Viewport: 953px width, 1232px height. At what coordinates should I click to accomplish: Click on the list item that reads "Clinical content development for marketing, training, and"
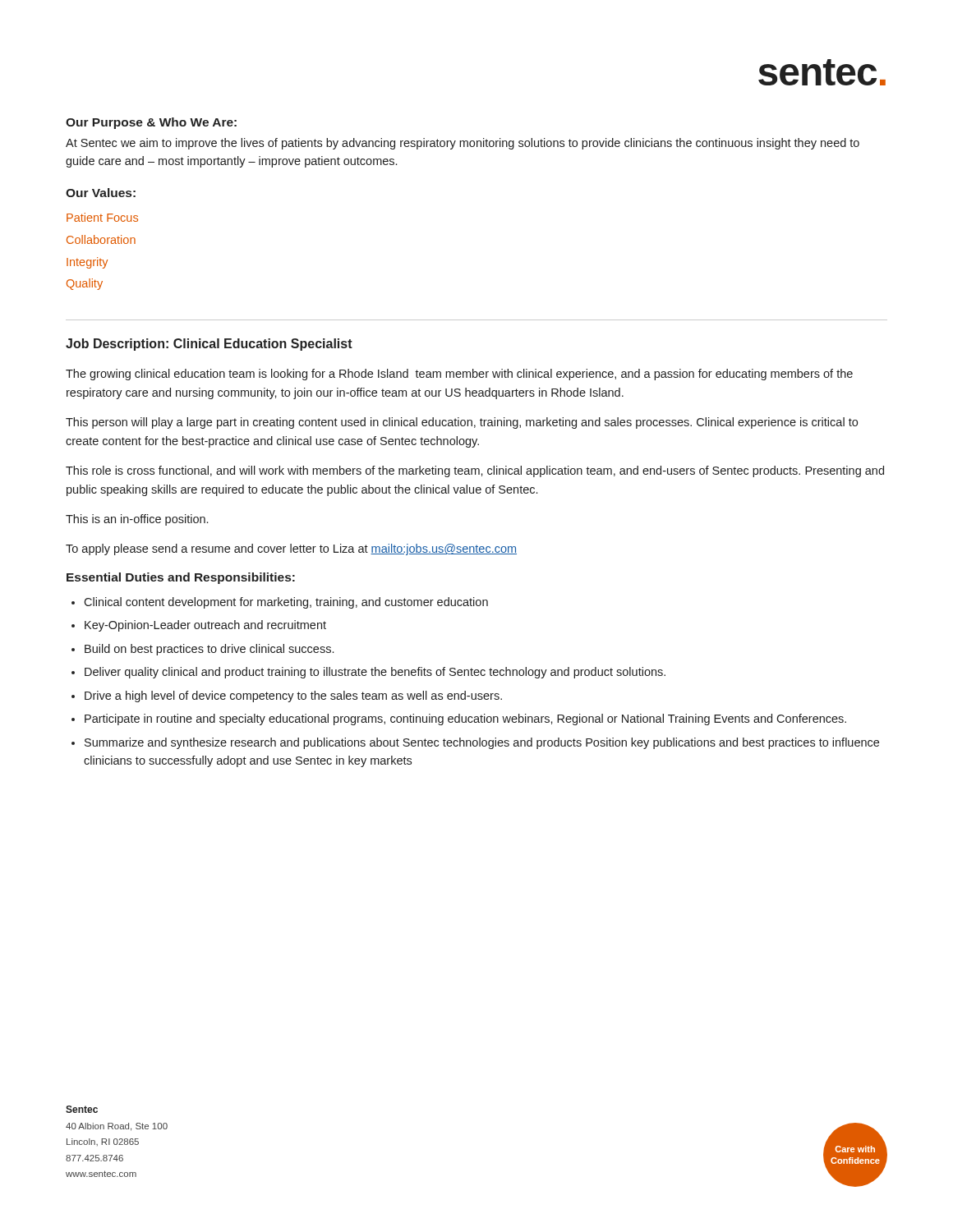tap(286, 602)
